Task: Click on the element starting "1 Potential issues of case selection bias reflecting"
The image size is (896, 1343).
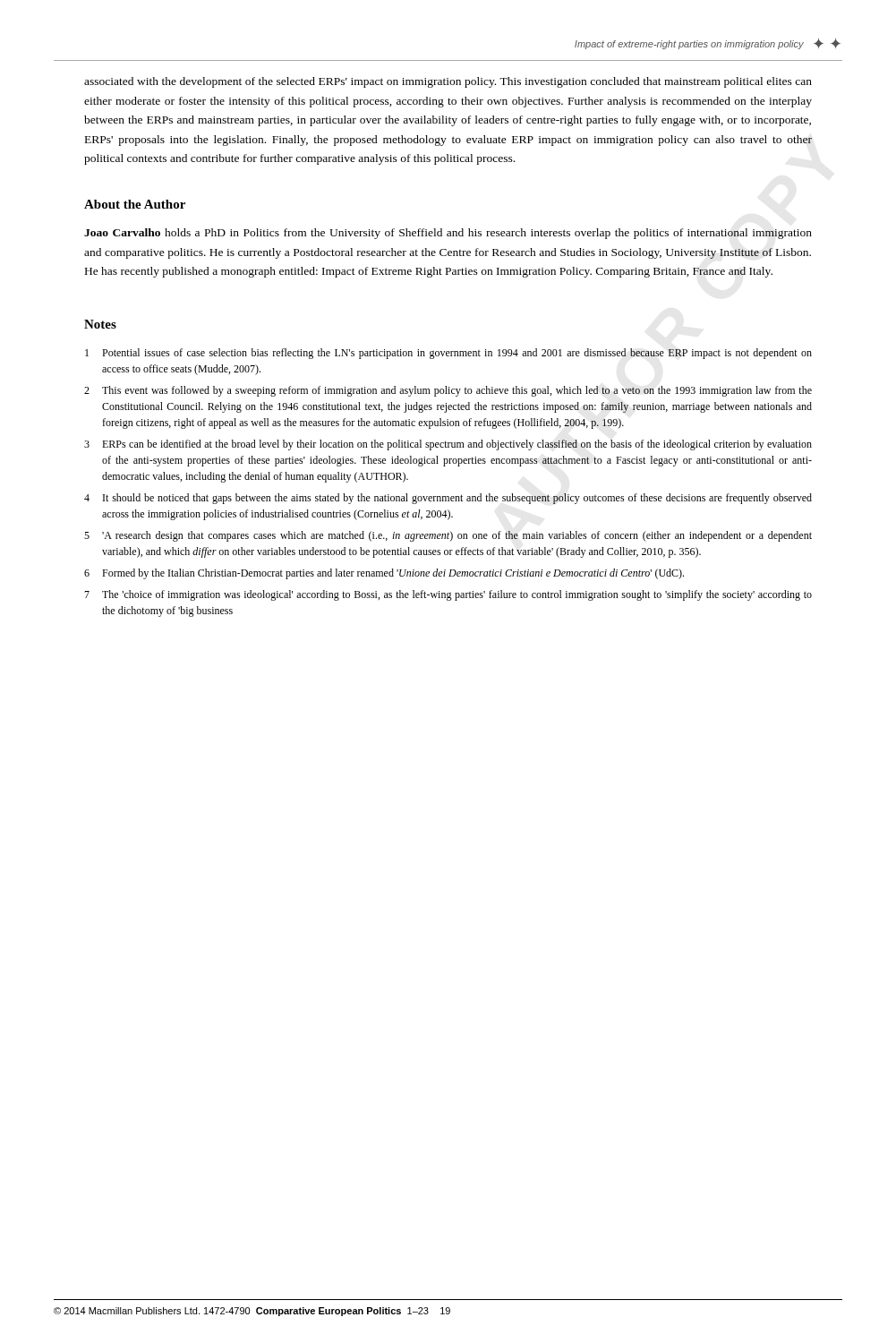Action: (448, 361)
